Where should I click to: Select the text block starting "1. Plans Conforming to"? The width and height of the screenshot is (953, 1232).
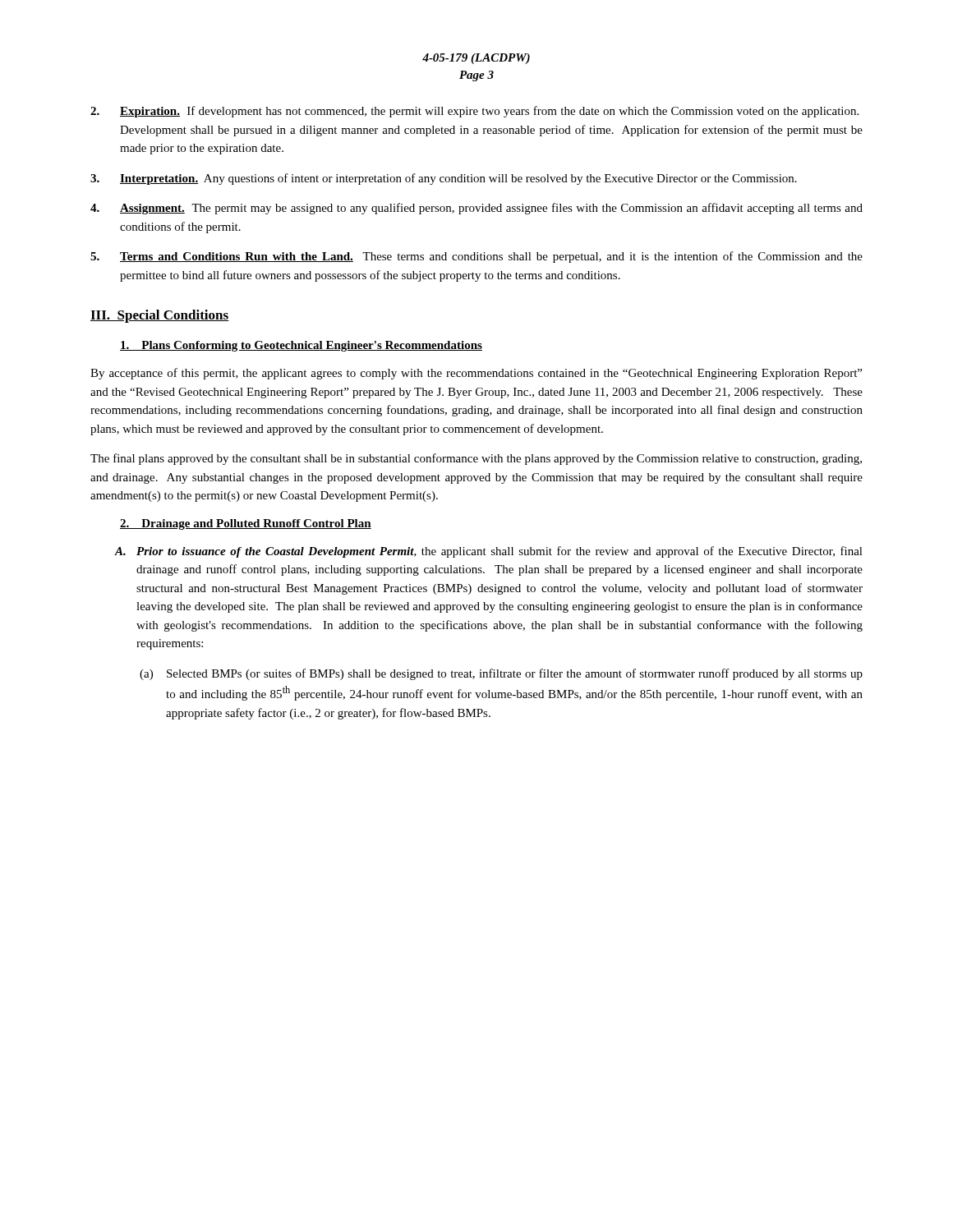(x=301, y=345)
